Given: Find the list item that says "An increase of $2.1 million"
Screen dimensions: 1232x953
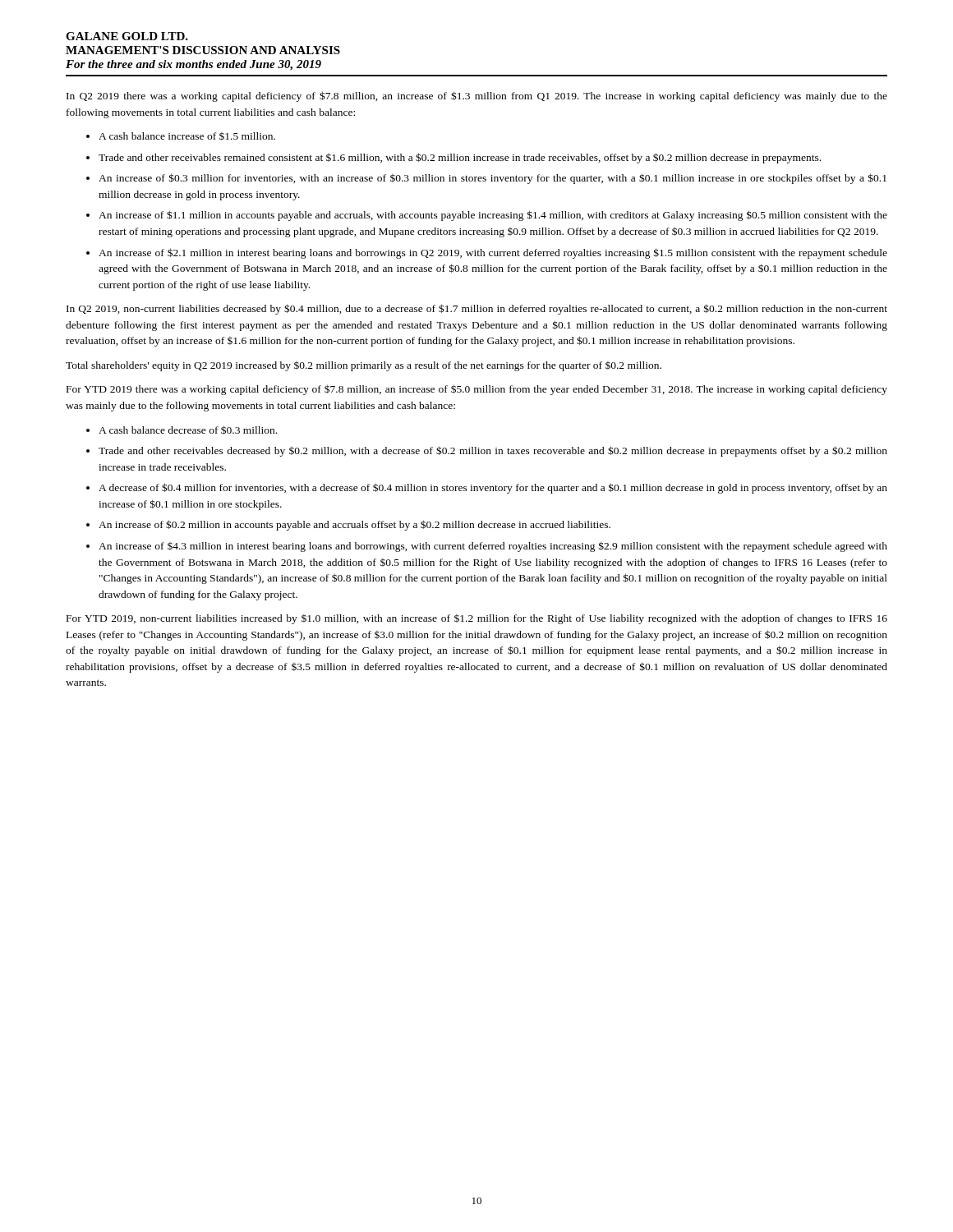Looking at the screenshot, I should click(493, 268).
